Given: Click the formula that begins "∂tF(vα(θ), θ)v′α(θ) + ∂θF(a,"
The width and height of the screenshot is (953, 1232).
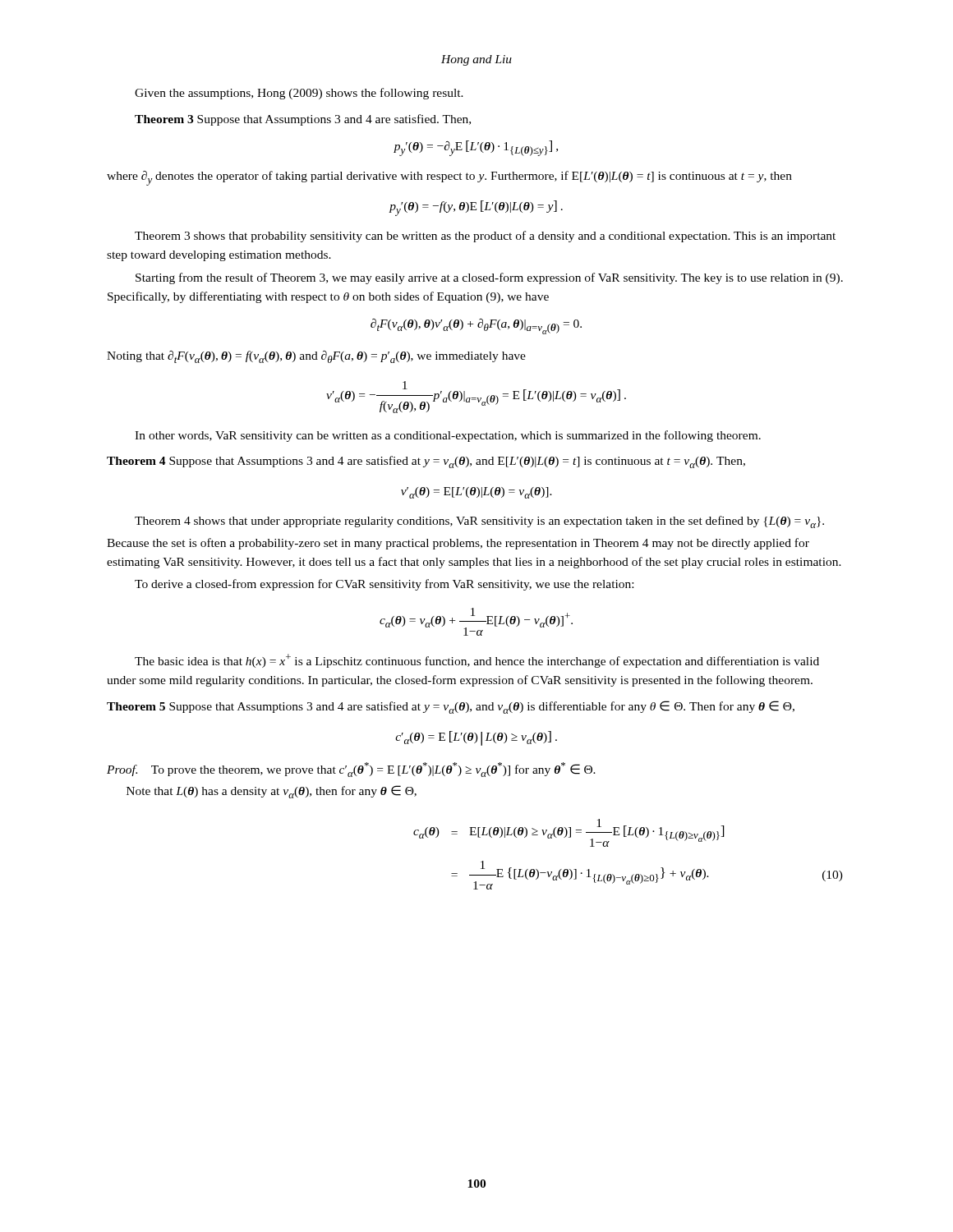Looking at the screenshot, I should pyautogui.click(x=476, y=326).
